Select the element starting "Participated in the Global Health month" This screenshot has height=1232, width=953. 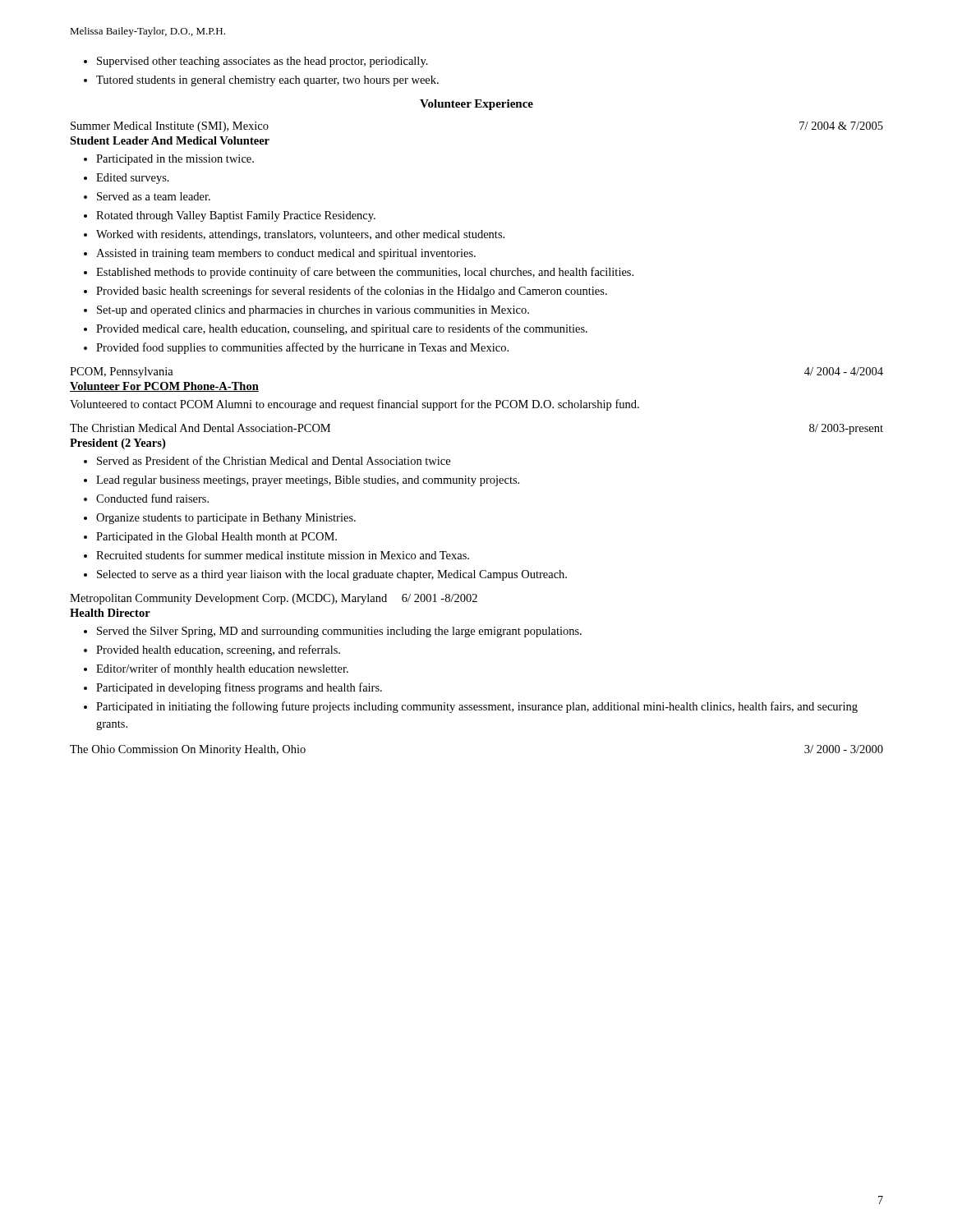217,536
